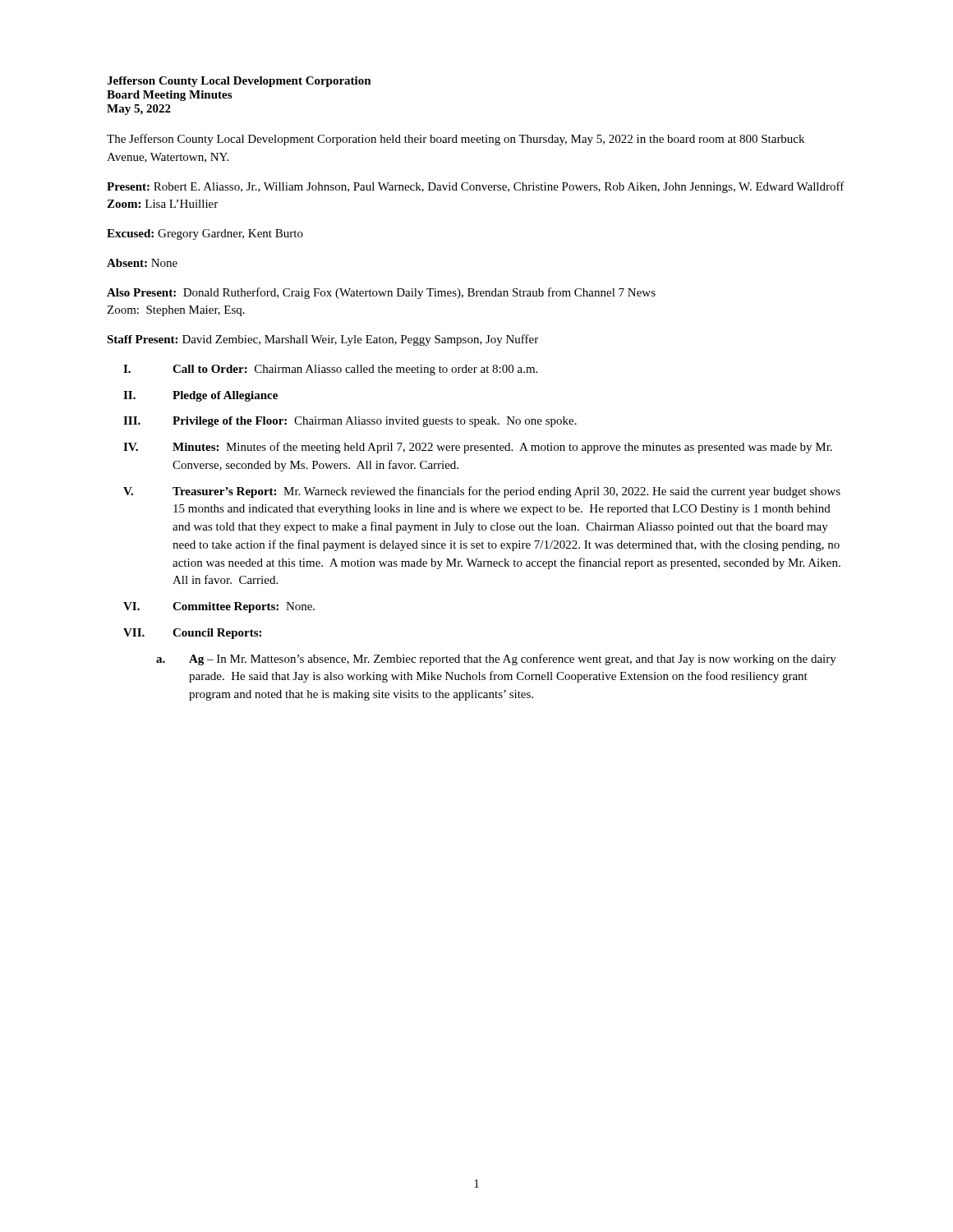
Task: Click on the text block with the text "The Jefferson County"
Action: tap(456, 148)
